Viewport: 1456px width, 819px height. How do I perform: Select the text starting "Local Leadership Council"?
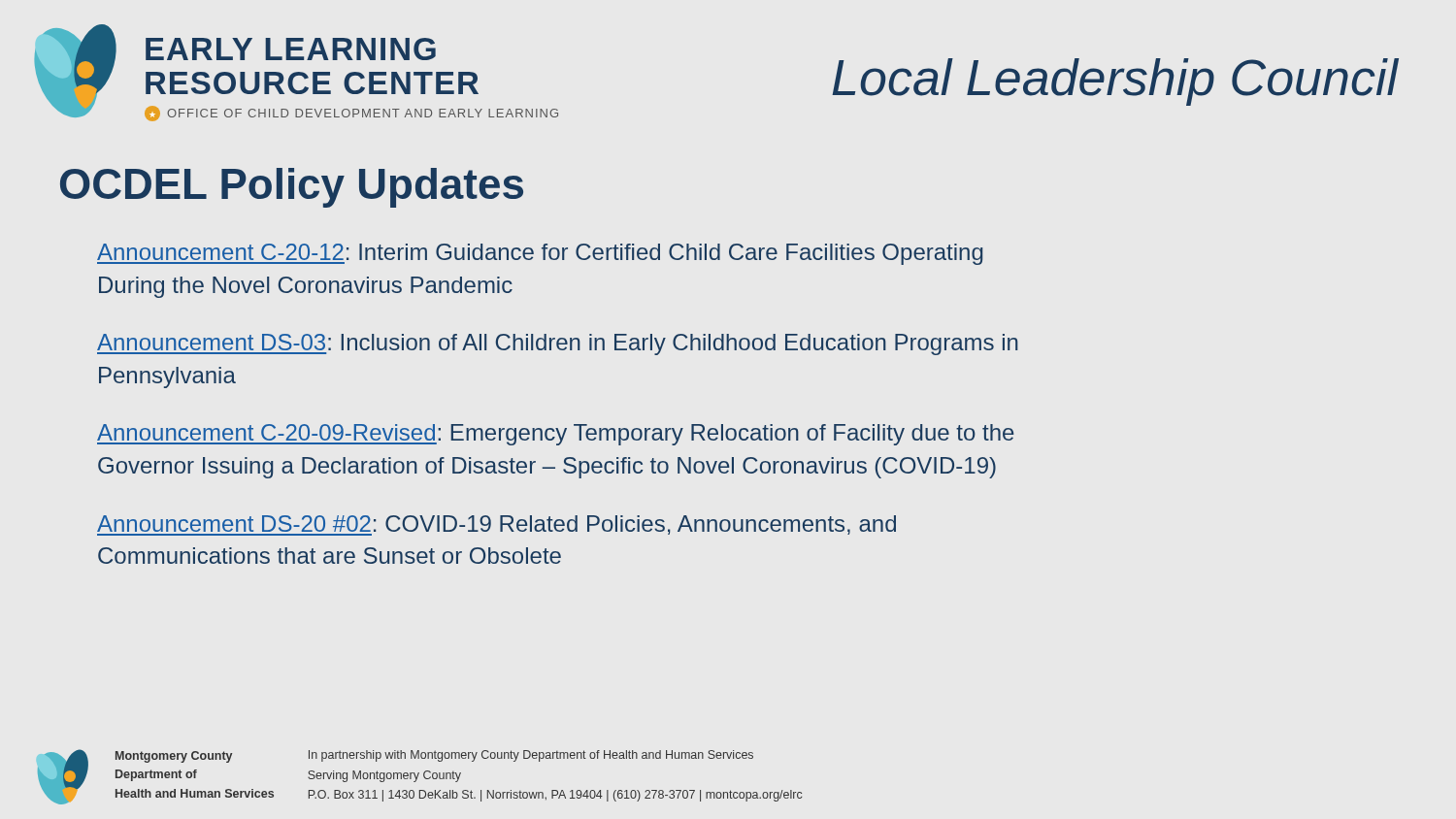[1114, 78]
